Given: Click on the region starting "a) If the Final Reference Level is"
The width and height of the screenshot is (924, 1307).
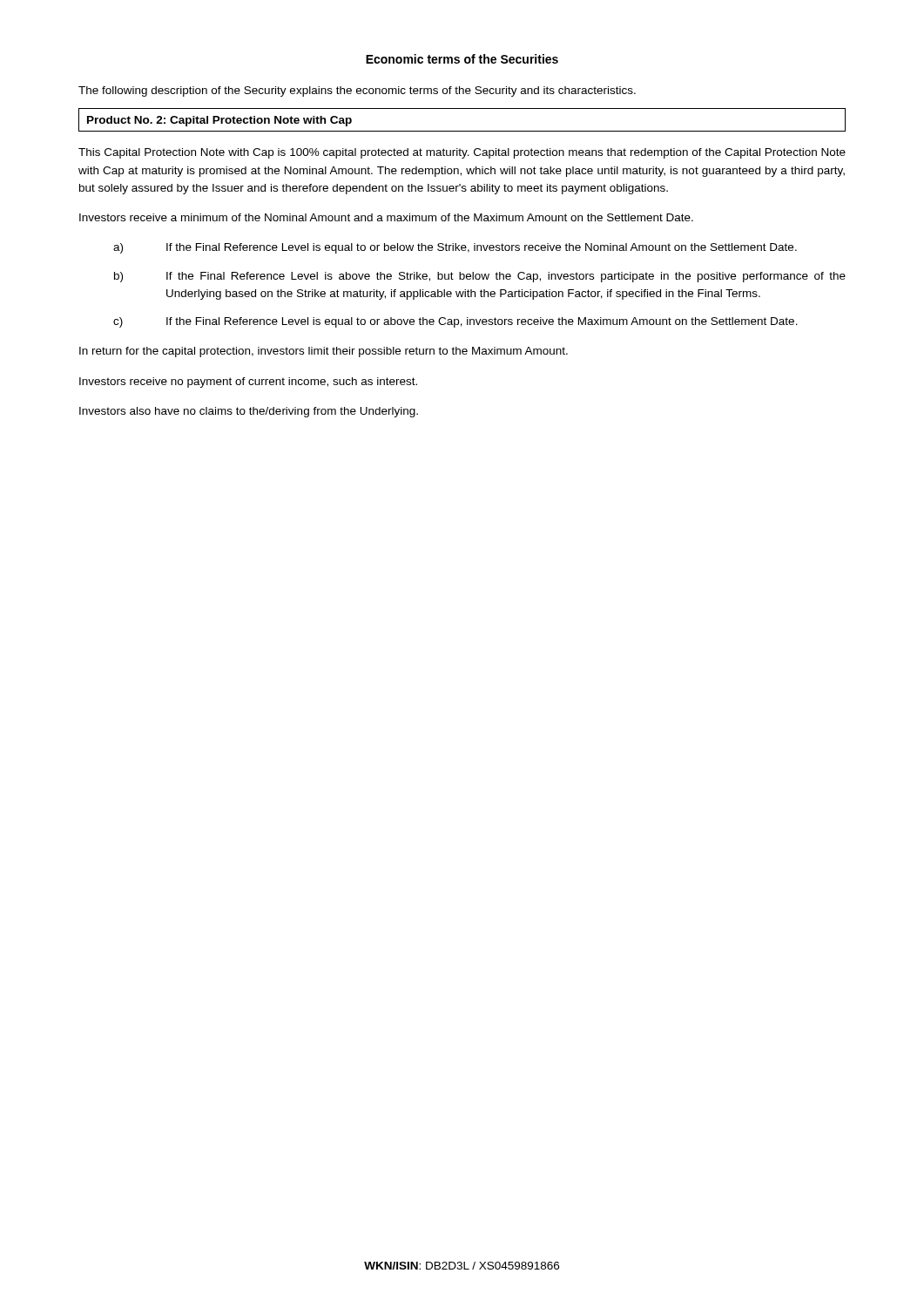Looking at the screenshot, I should tap(462, 248).
